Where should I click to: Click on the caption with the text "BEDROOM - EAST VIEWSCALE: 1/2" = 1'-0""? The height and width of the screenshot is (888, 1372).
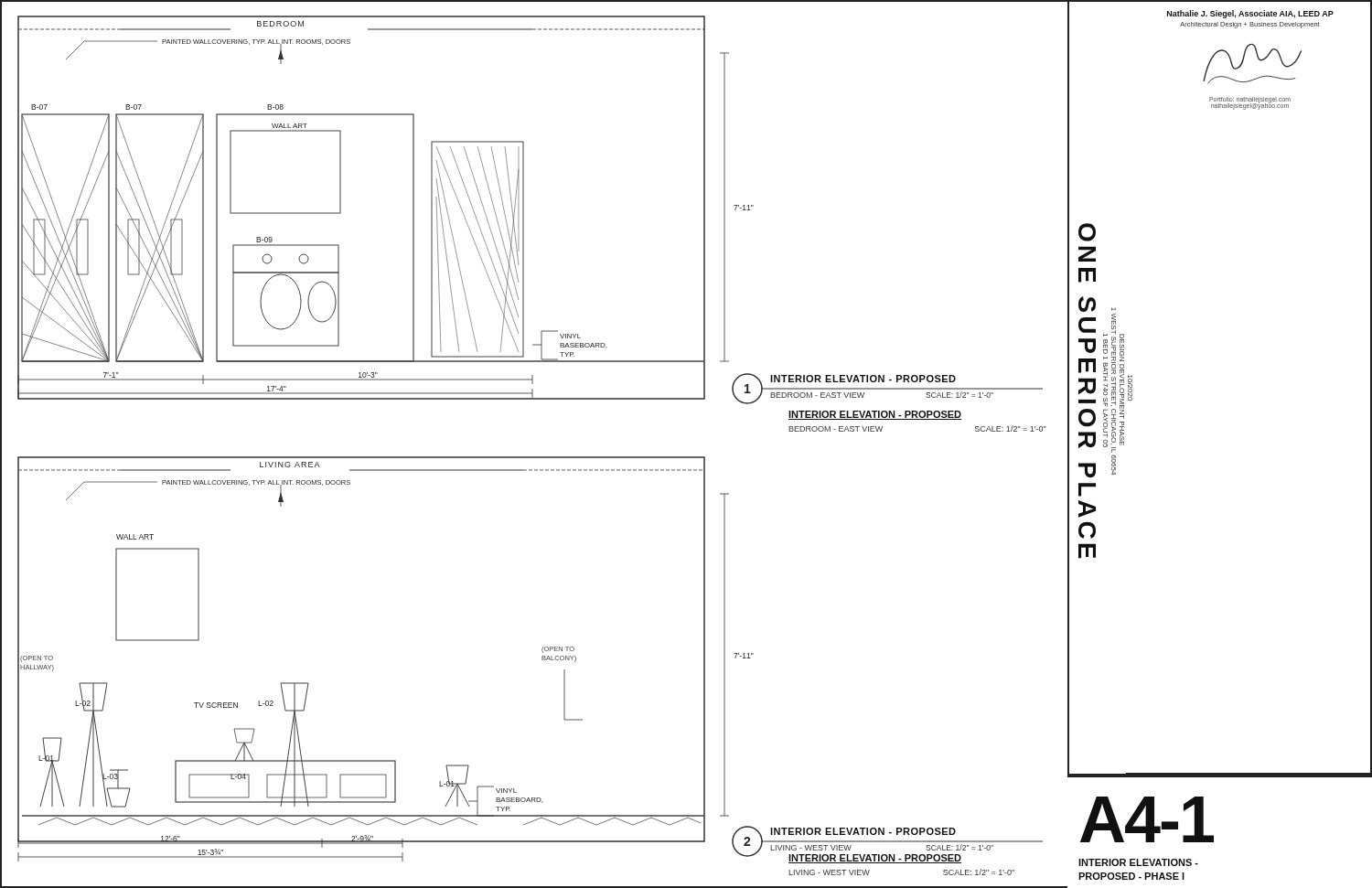coord(917,429)
